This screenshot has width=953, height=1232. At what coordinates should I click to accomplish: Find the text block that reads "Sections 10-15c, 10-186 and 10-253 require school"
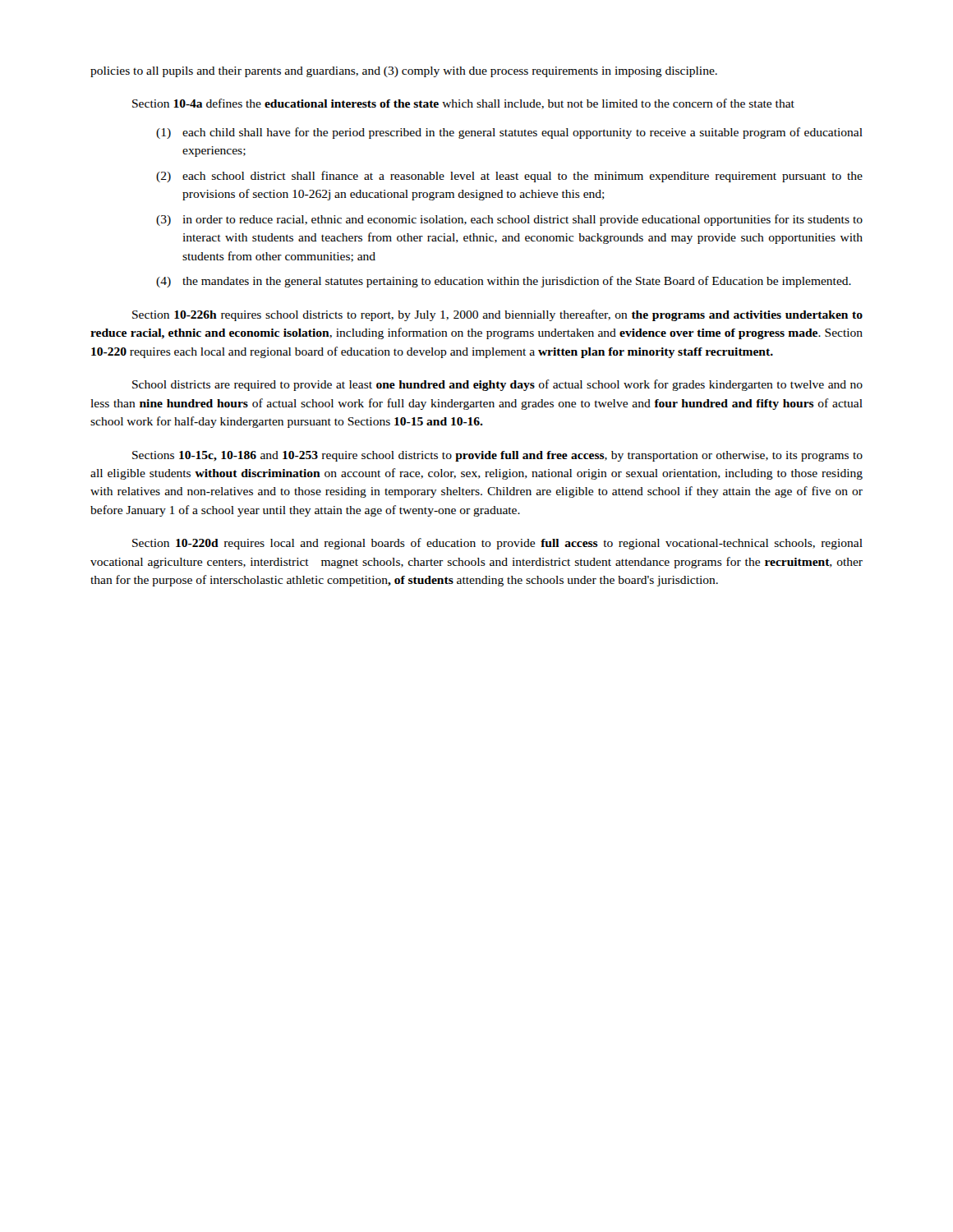[476, 482]
